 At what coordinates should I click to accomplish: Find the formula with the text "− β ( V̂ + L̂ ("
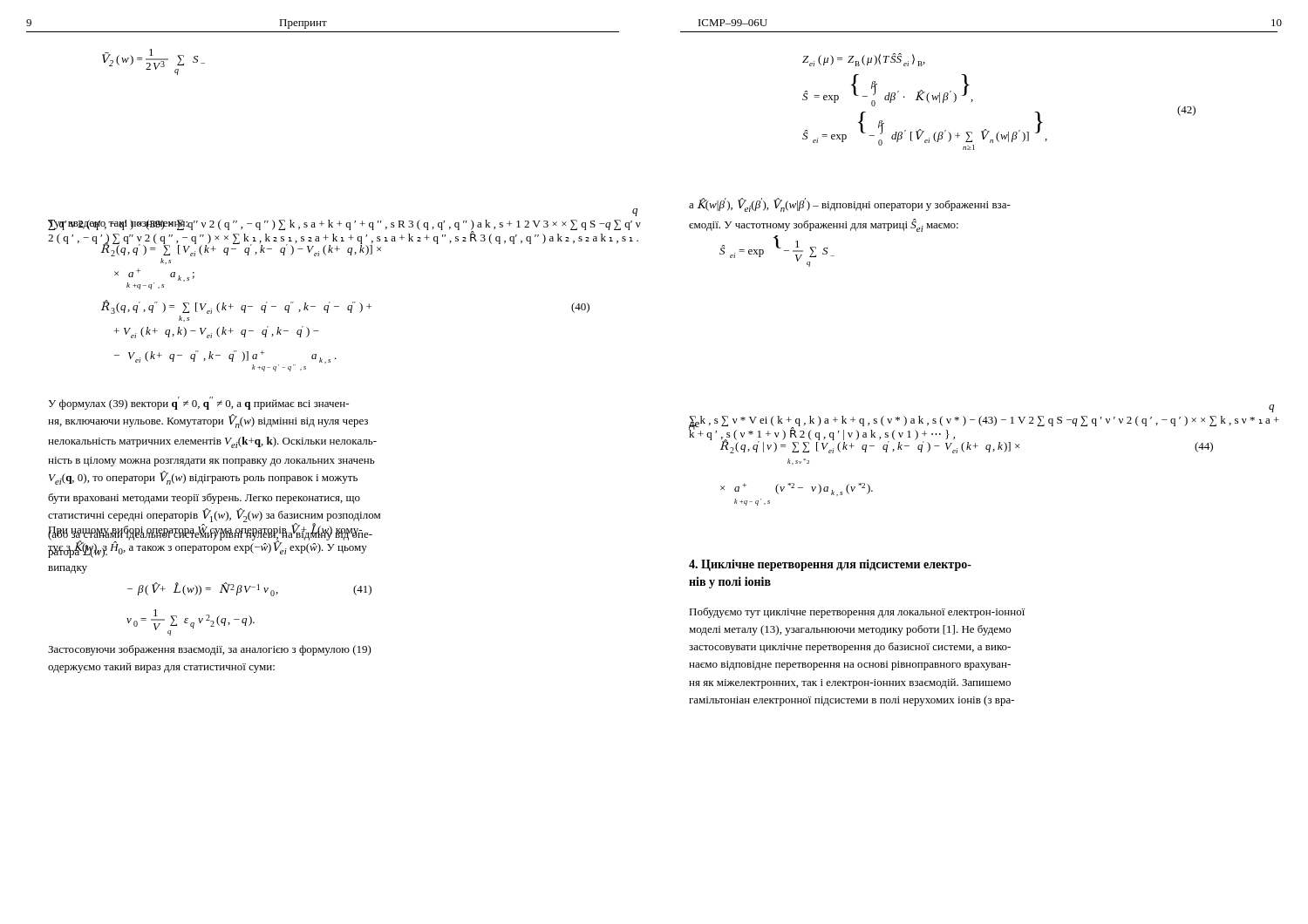tap(244, 606)
